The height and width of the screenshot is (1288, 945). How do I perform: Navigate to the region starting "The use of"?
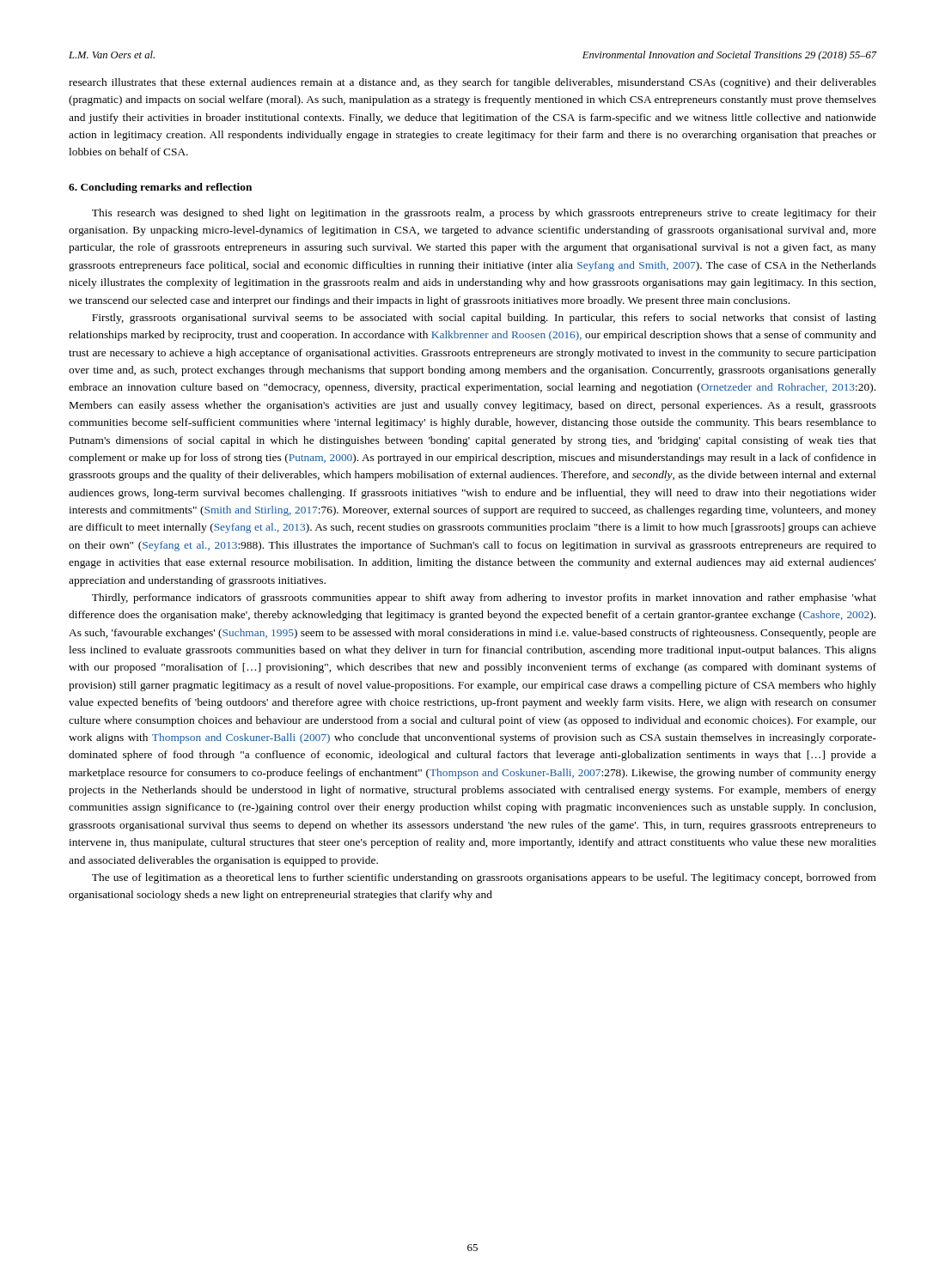(x=472, y=886)
